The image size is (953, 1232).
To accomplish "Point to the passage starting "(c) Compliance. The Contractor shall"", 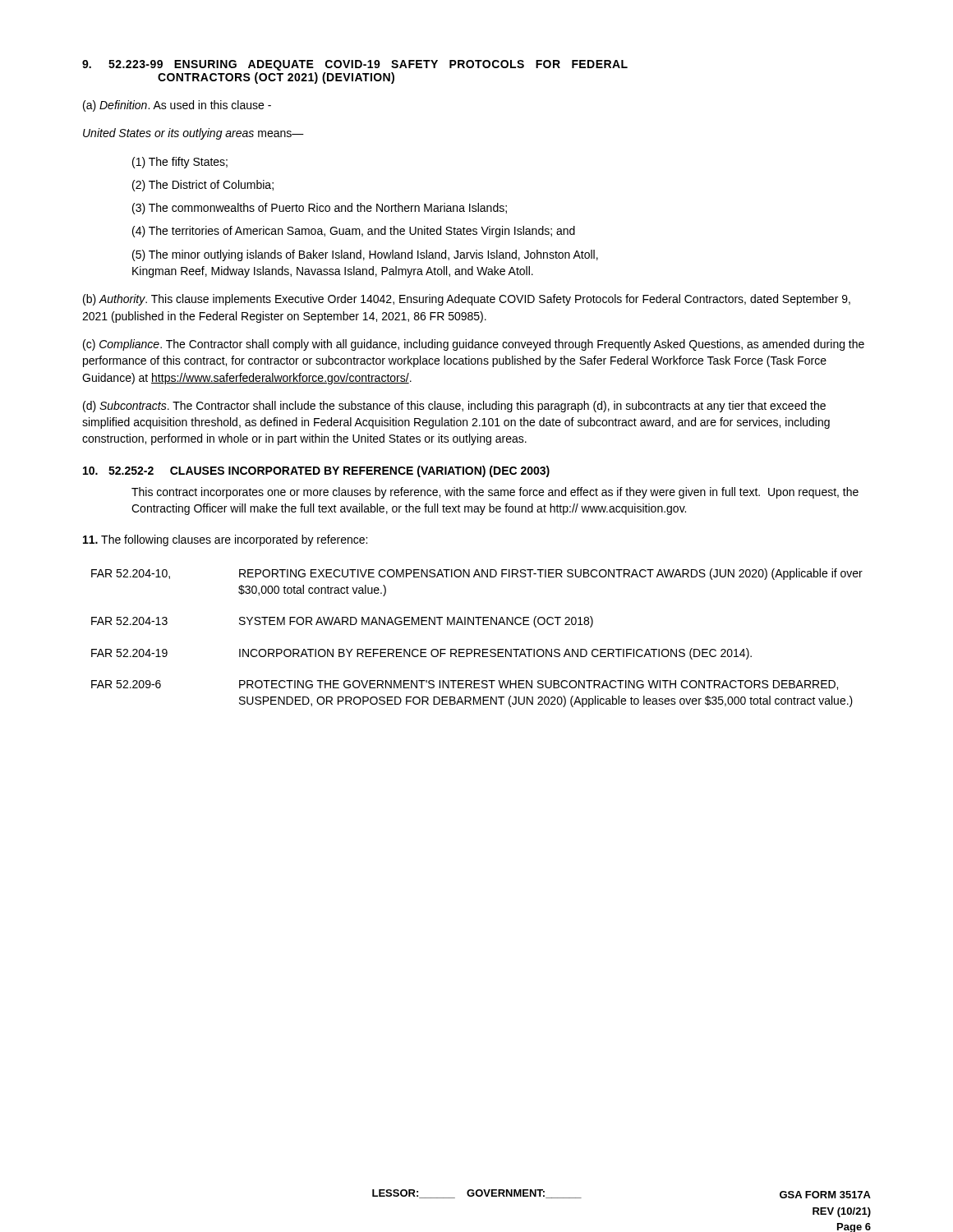I will 473,361.
